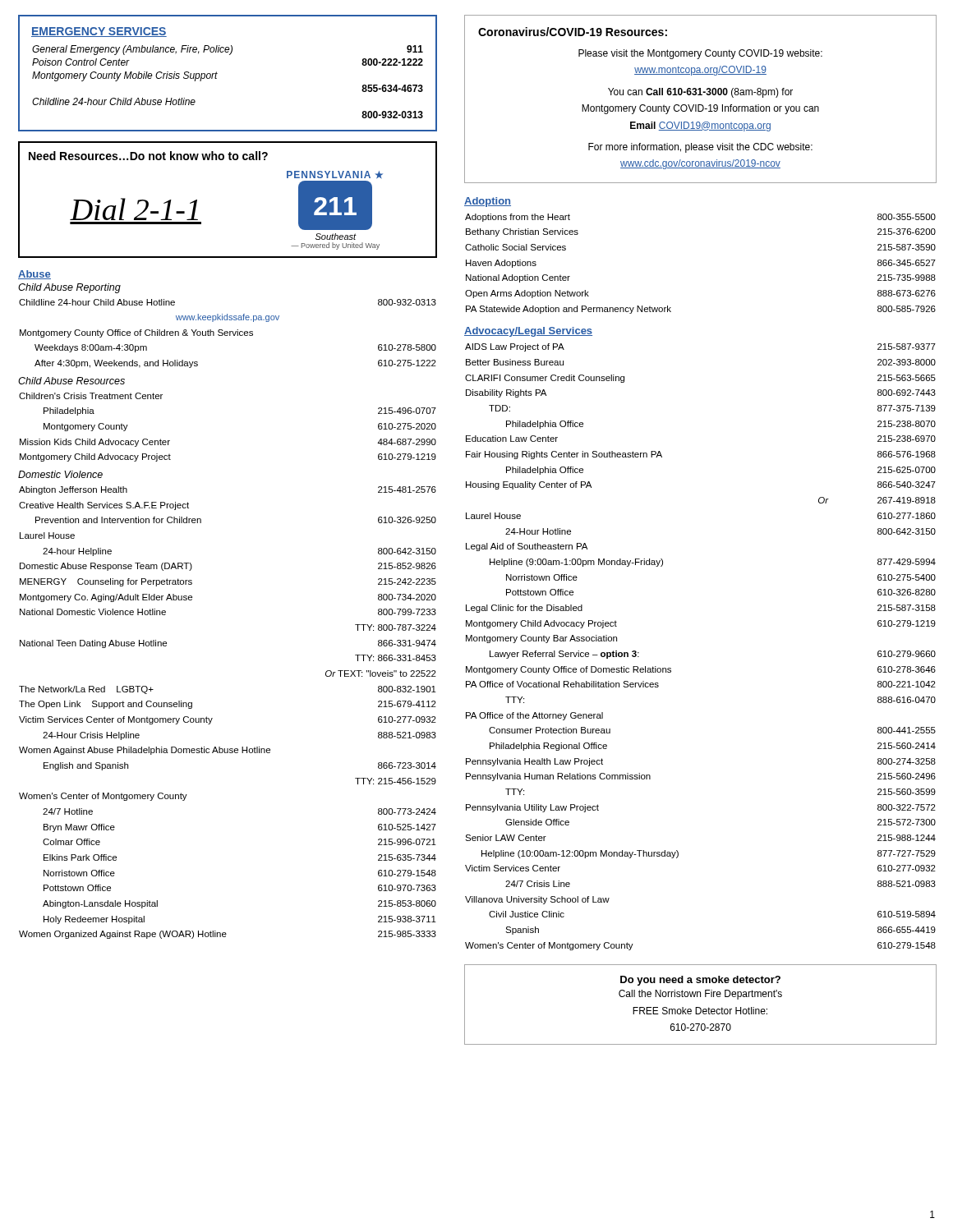This screenshot has width=953, height=1232.
Task: Point to the text starting "For more information, please visit"
Action: [700, 155]
